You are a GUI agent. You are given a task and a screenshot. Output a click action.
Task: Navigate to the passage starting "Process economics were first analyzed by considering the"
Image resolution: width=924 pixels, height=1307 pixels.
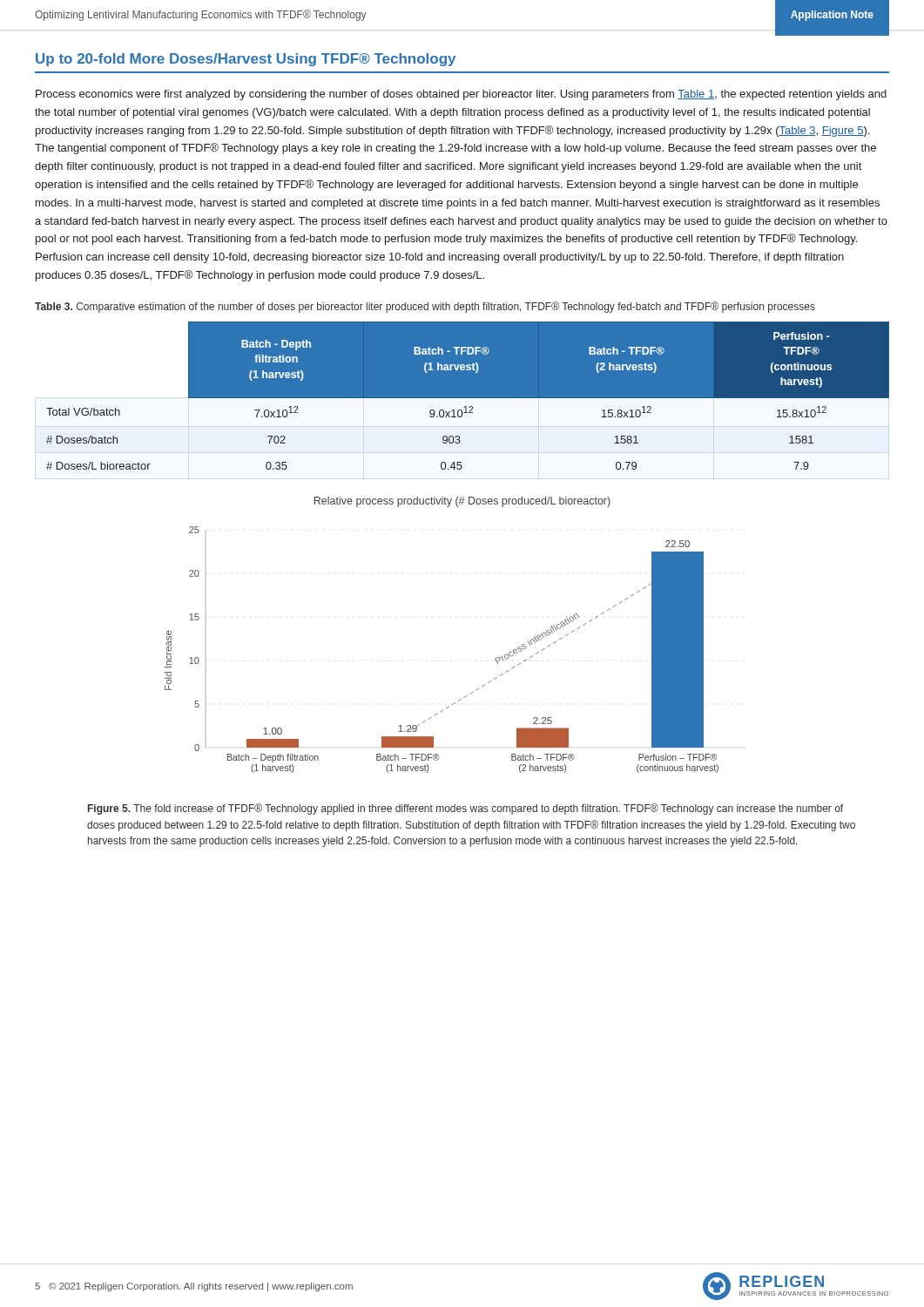click(x=461, y=184)
